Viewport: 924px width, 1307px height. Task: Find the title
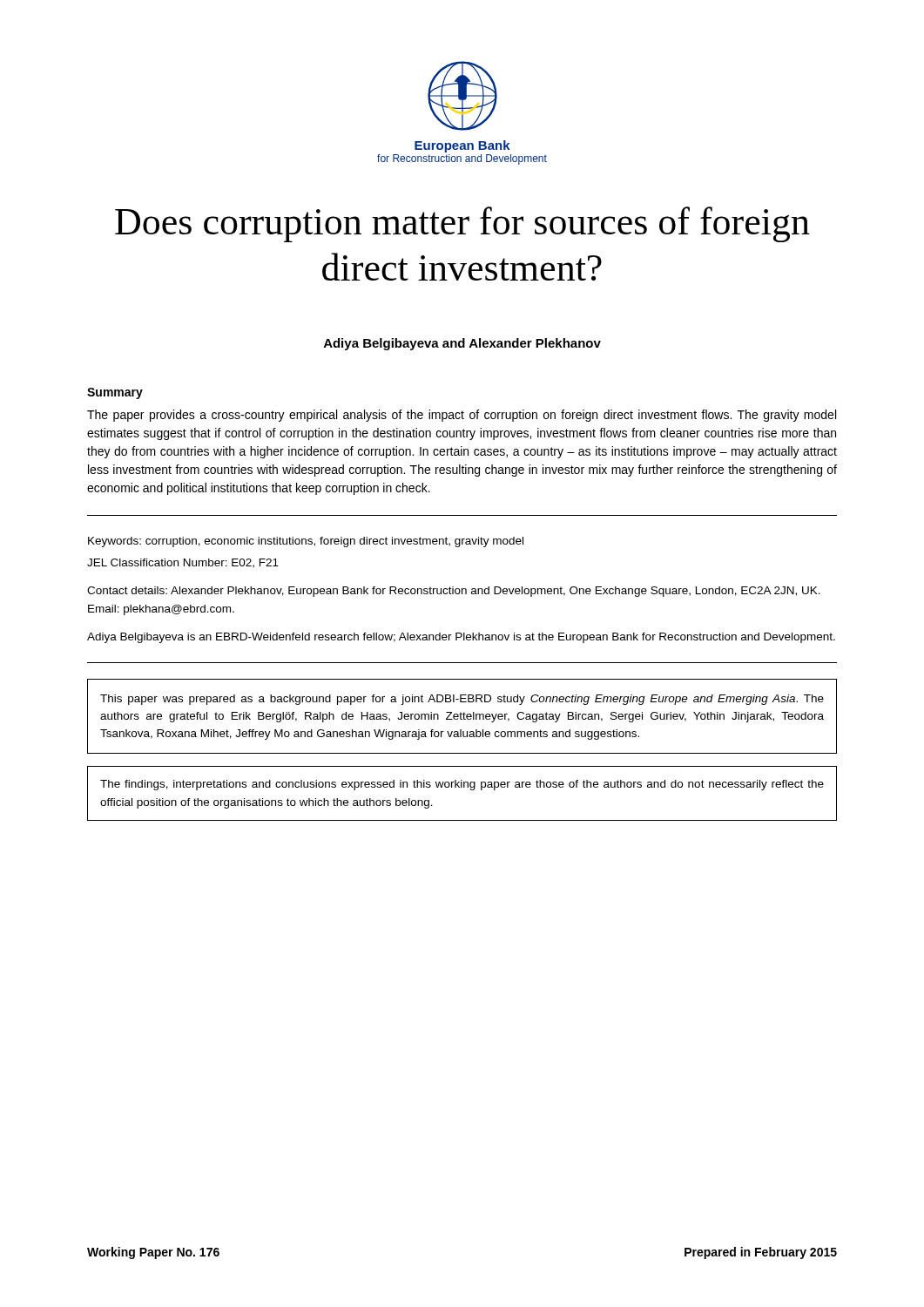(x=462, y=245)
